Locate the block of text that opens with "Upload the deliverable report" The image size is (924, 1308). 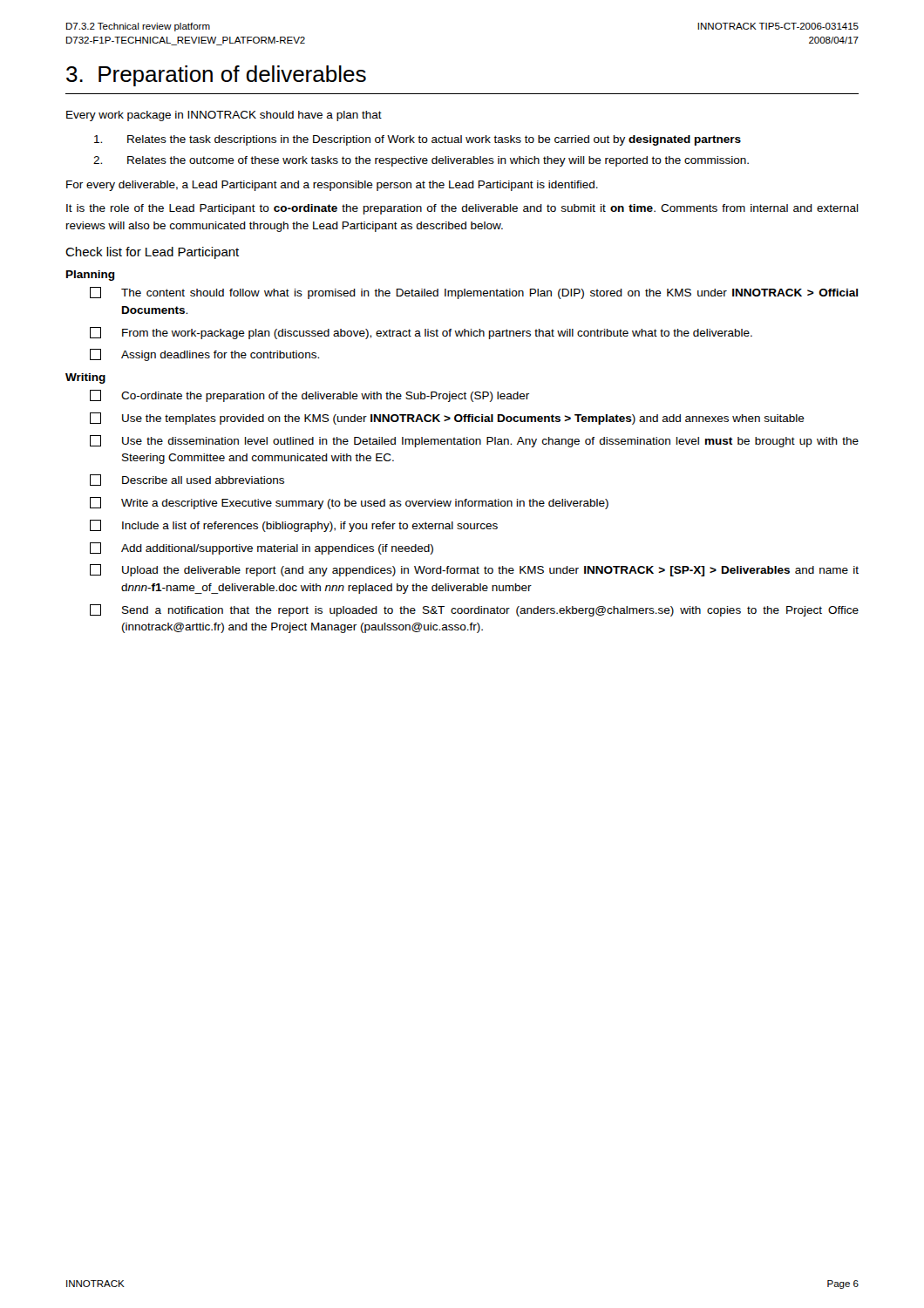[x=474, y=579]
